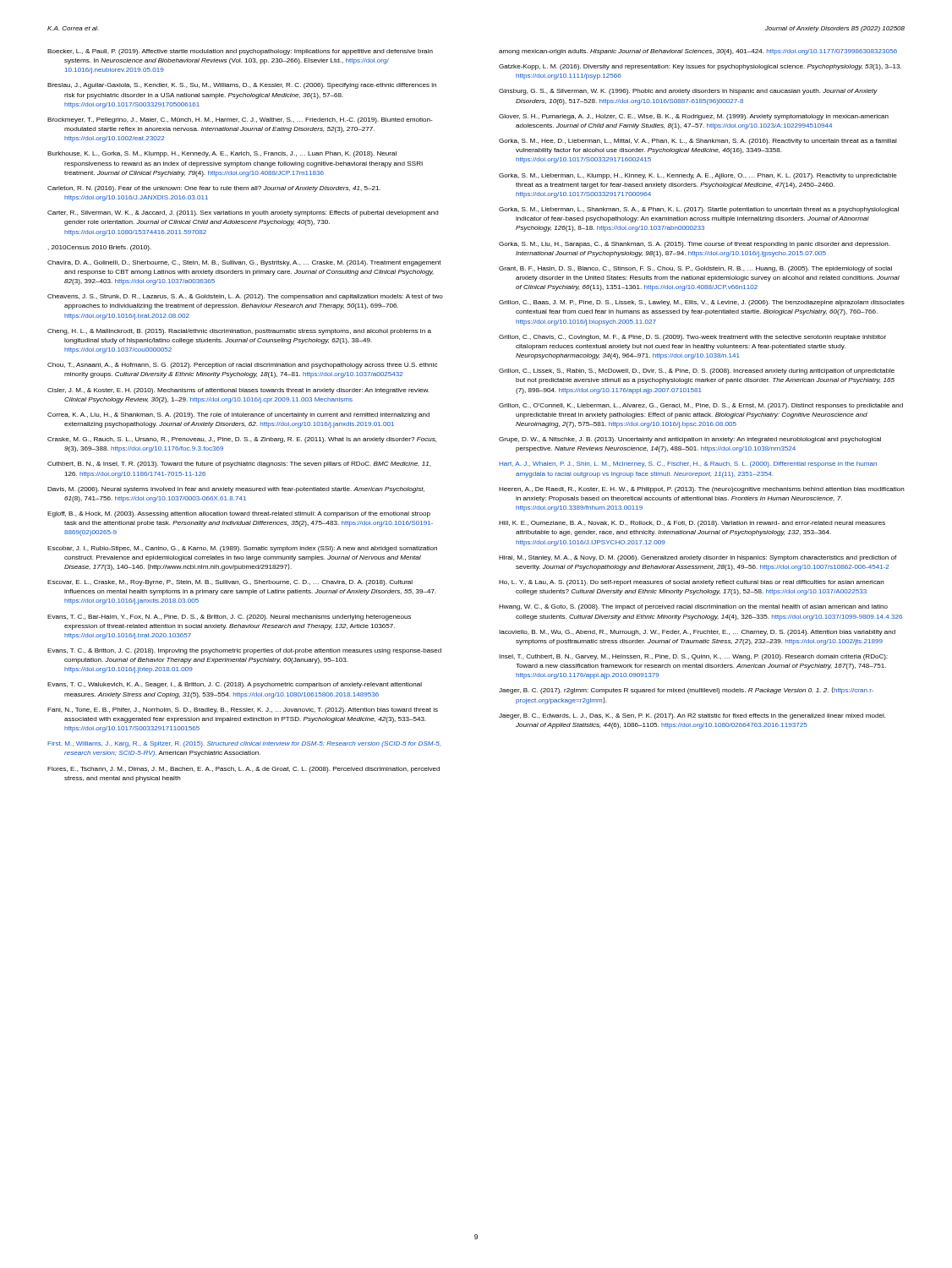The height and width of the screenshot is (1268, 952).
Task: Locate the block starting "Fani, N., Tone, E. B., Phifer, J.,"
Action: pyautogui.click(x=243, y=719)
